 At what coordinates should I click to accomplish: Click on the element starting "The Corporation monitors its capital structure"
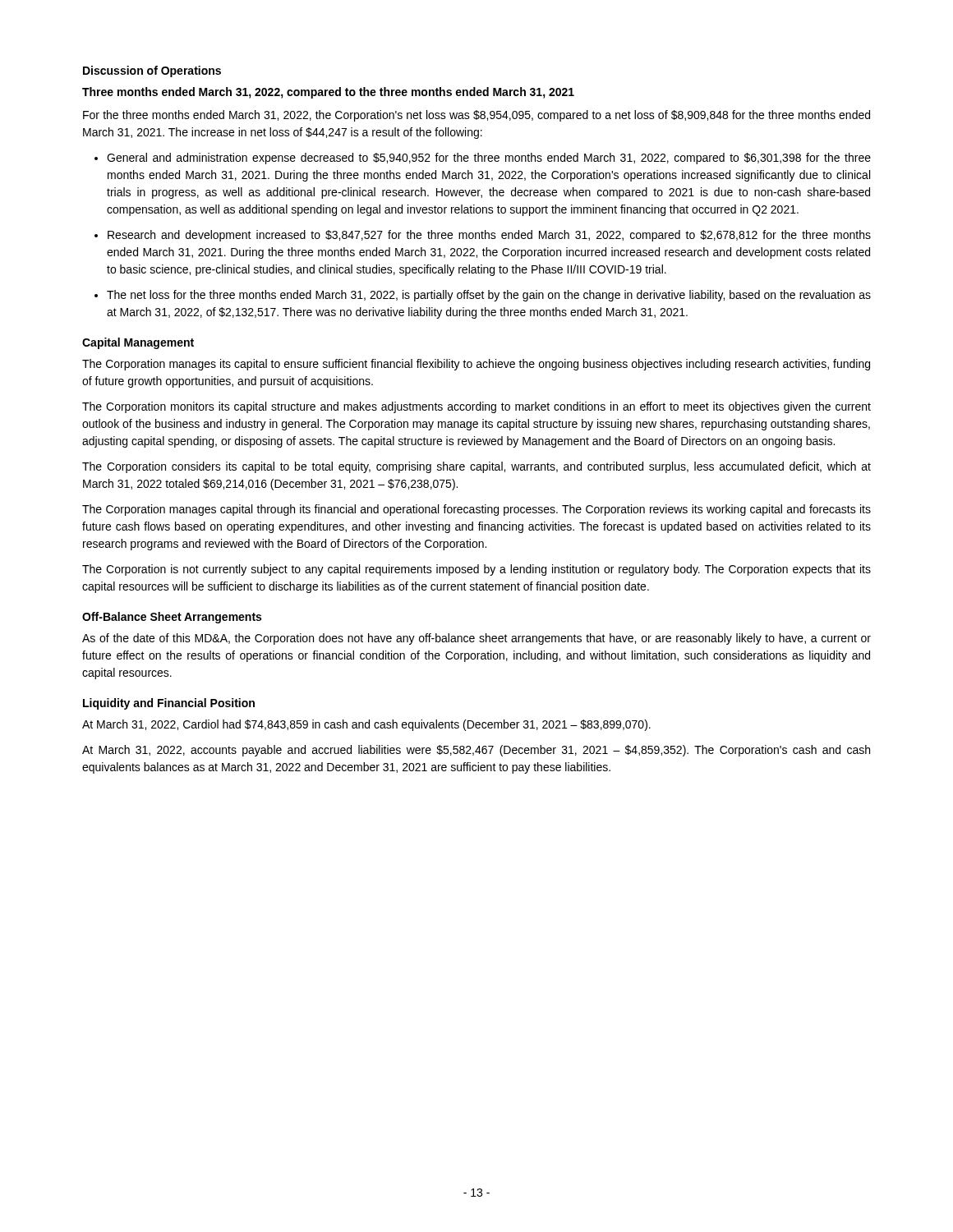click(476, 424)
